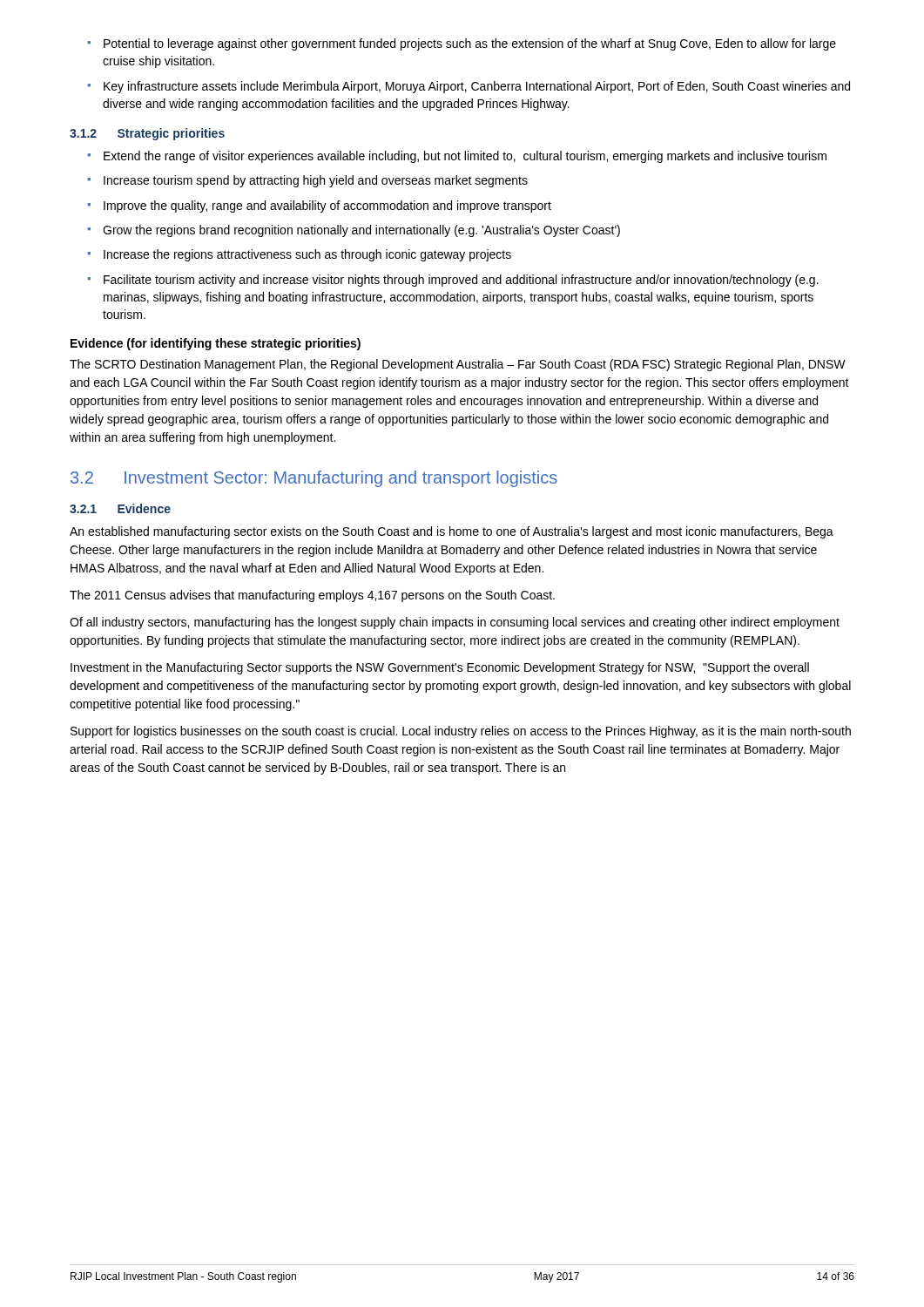The image size is (924, 1307).
Task: Locate the block of text that opens with "Facilitate tourism activity and"
Action: [x=461, y=297]
